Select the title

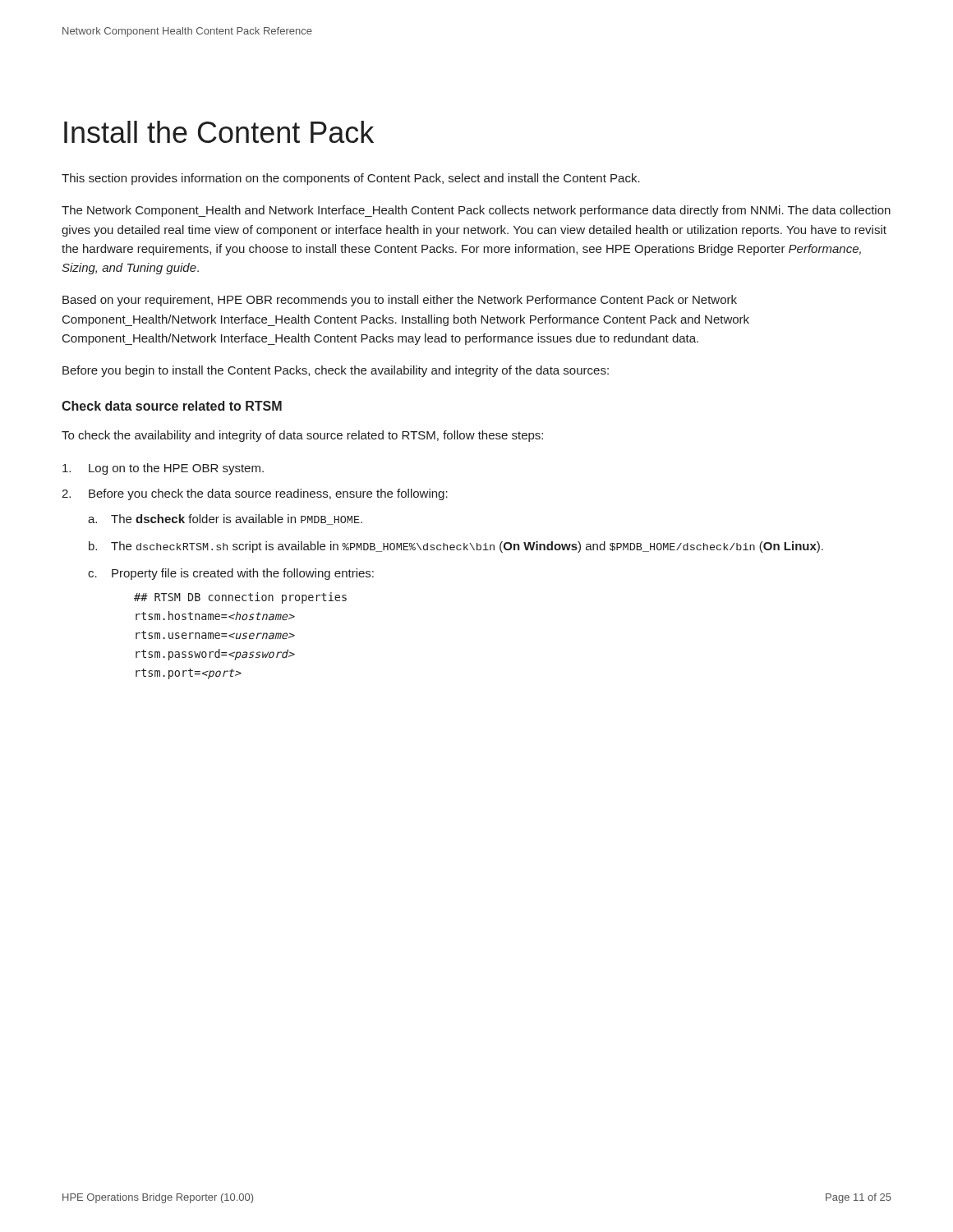coord(476,133)
